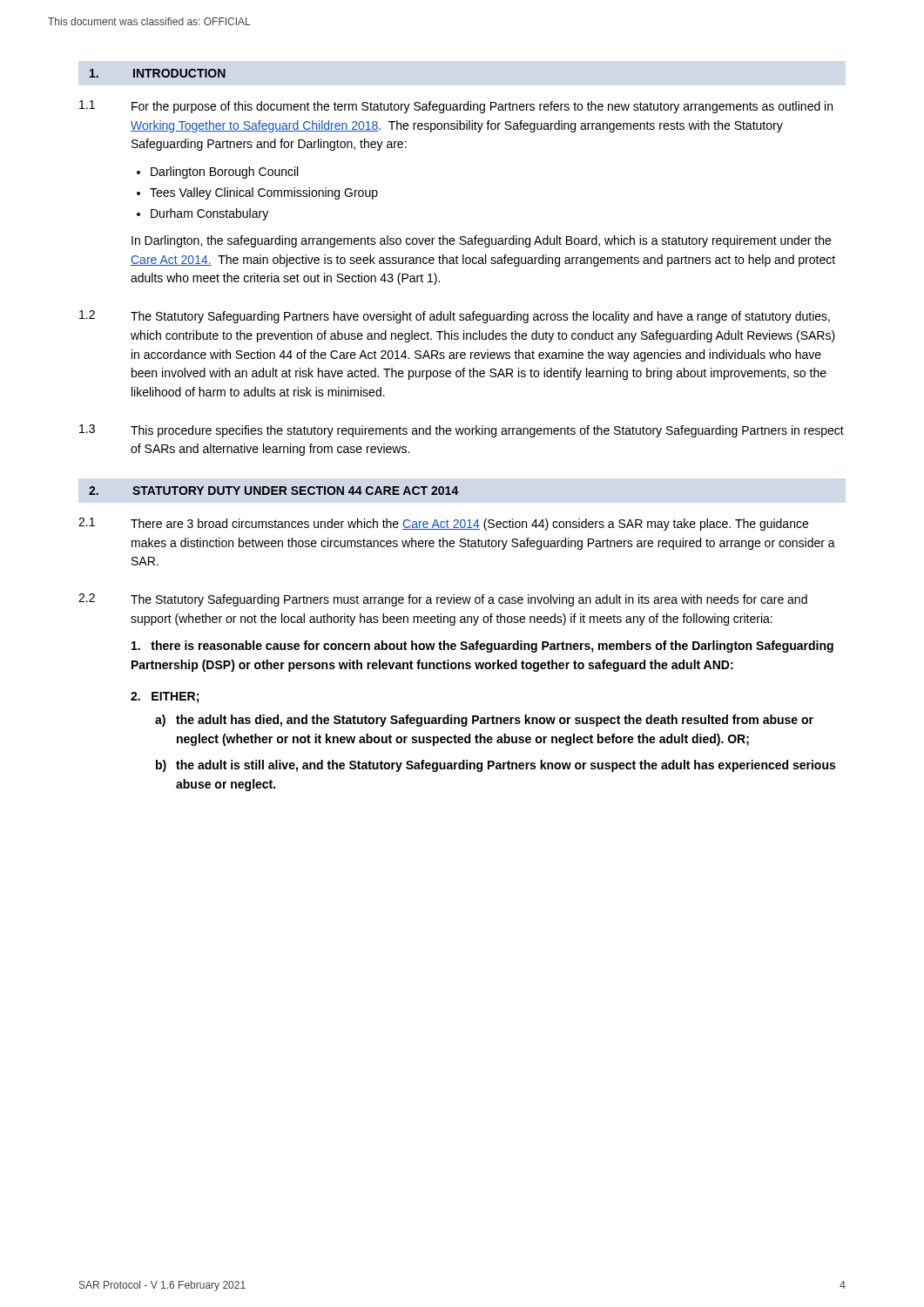Select the text block starting "Darlington Borough Council"
This screenshot has height=1307, width=924.
coord(224,172)
